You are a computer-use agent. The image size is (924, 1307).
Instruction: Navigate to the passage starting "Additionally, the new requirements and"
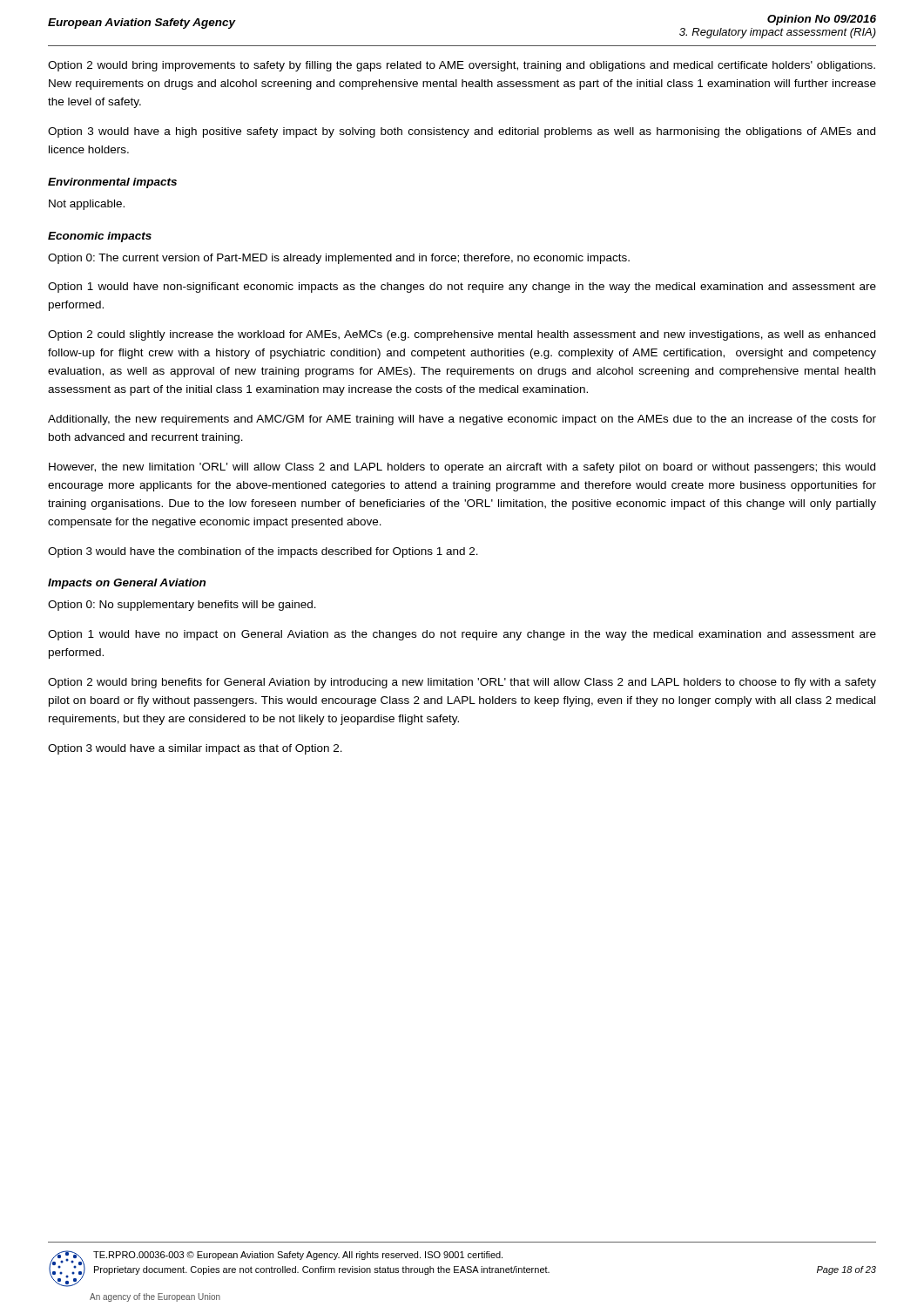tap(462, 428)
